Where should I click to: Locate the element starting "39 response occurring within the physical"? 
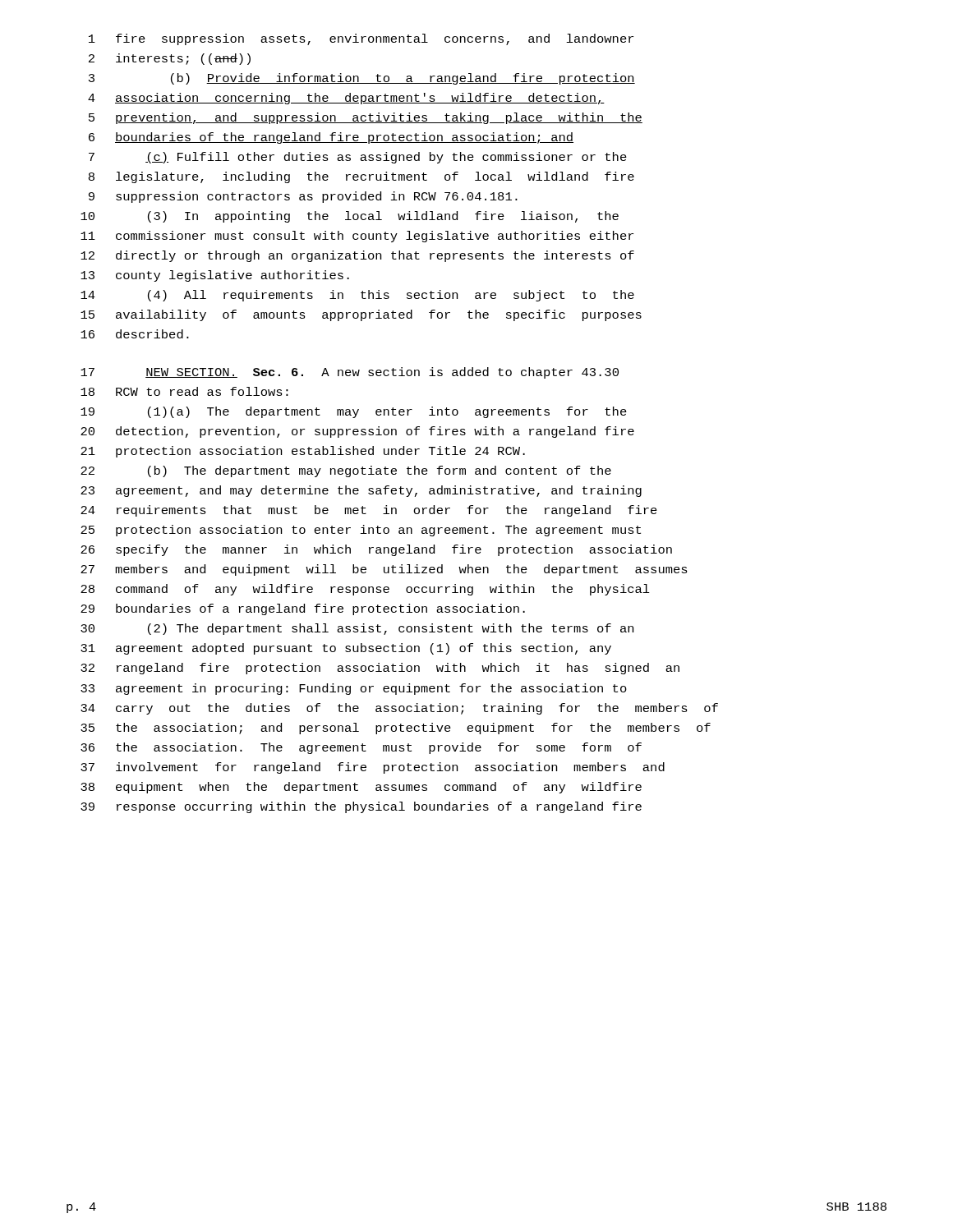pos(354,807)
